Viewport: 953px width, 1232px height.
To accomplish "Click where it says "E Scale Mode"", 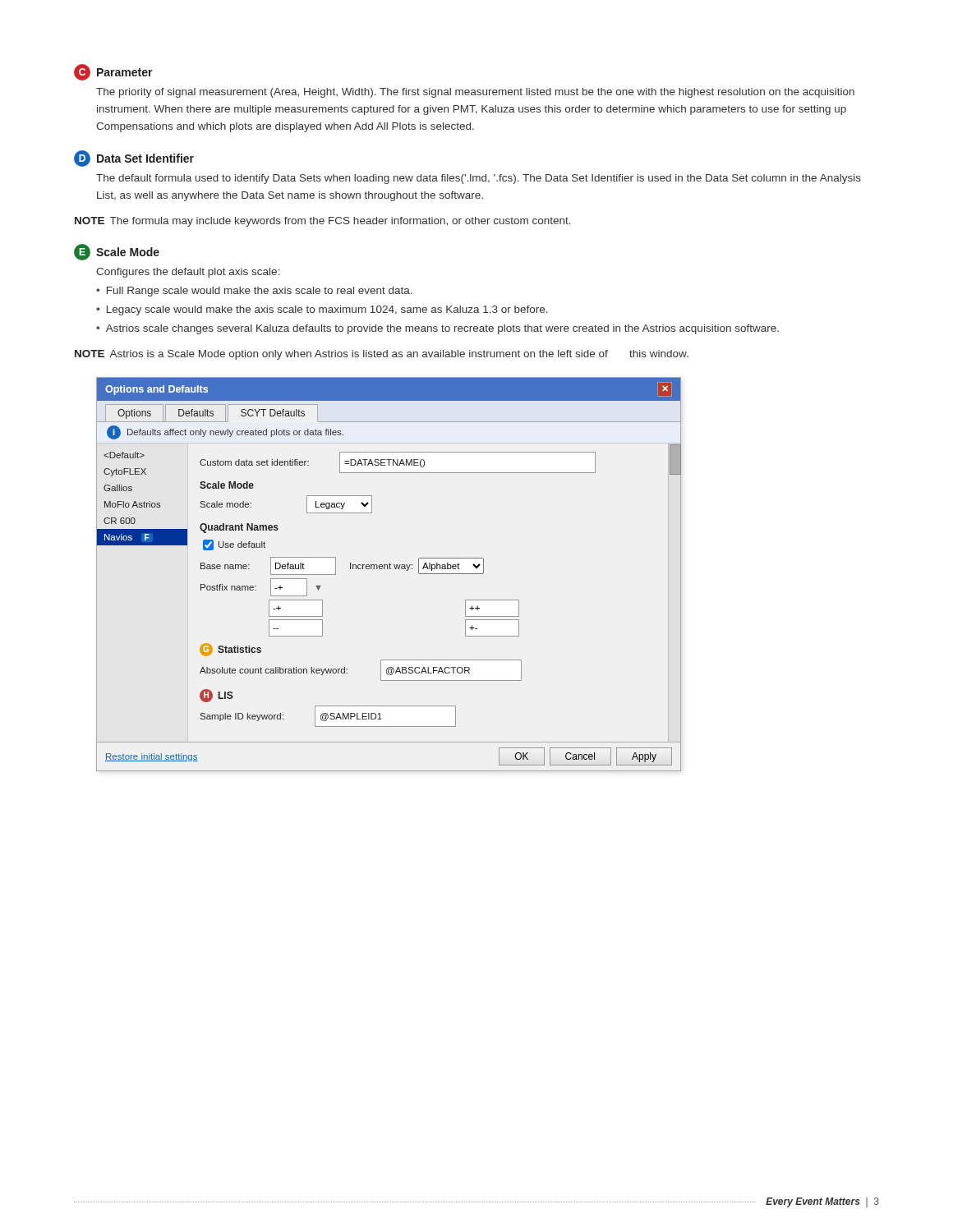I will 117,252.
